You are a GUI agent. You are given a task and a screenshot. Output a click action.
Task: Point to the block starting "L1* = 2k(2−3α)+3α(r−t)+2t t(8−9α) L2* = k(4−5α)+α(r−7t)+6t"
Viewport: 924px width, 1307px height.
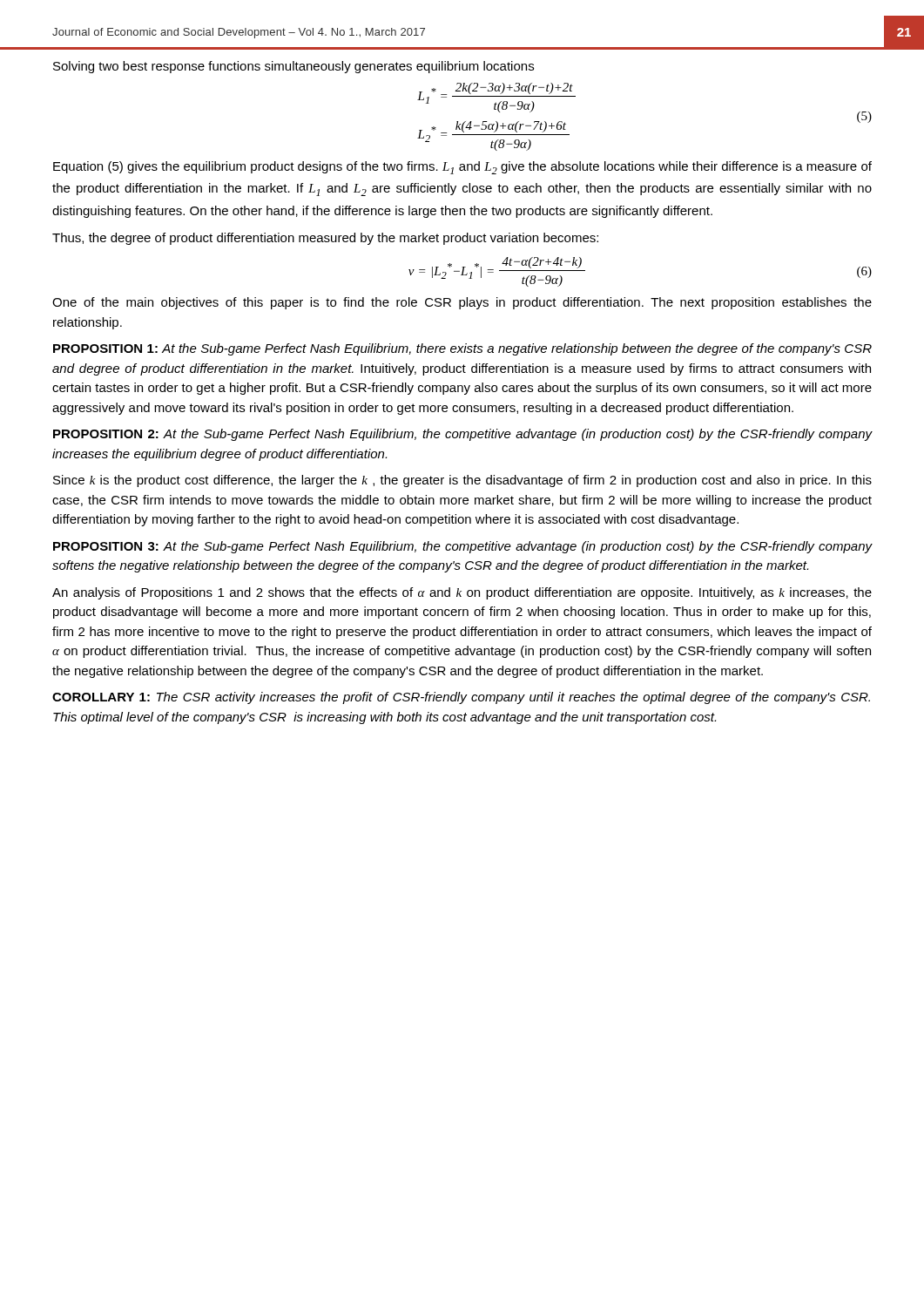[518, 122]
